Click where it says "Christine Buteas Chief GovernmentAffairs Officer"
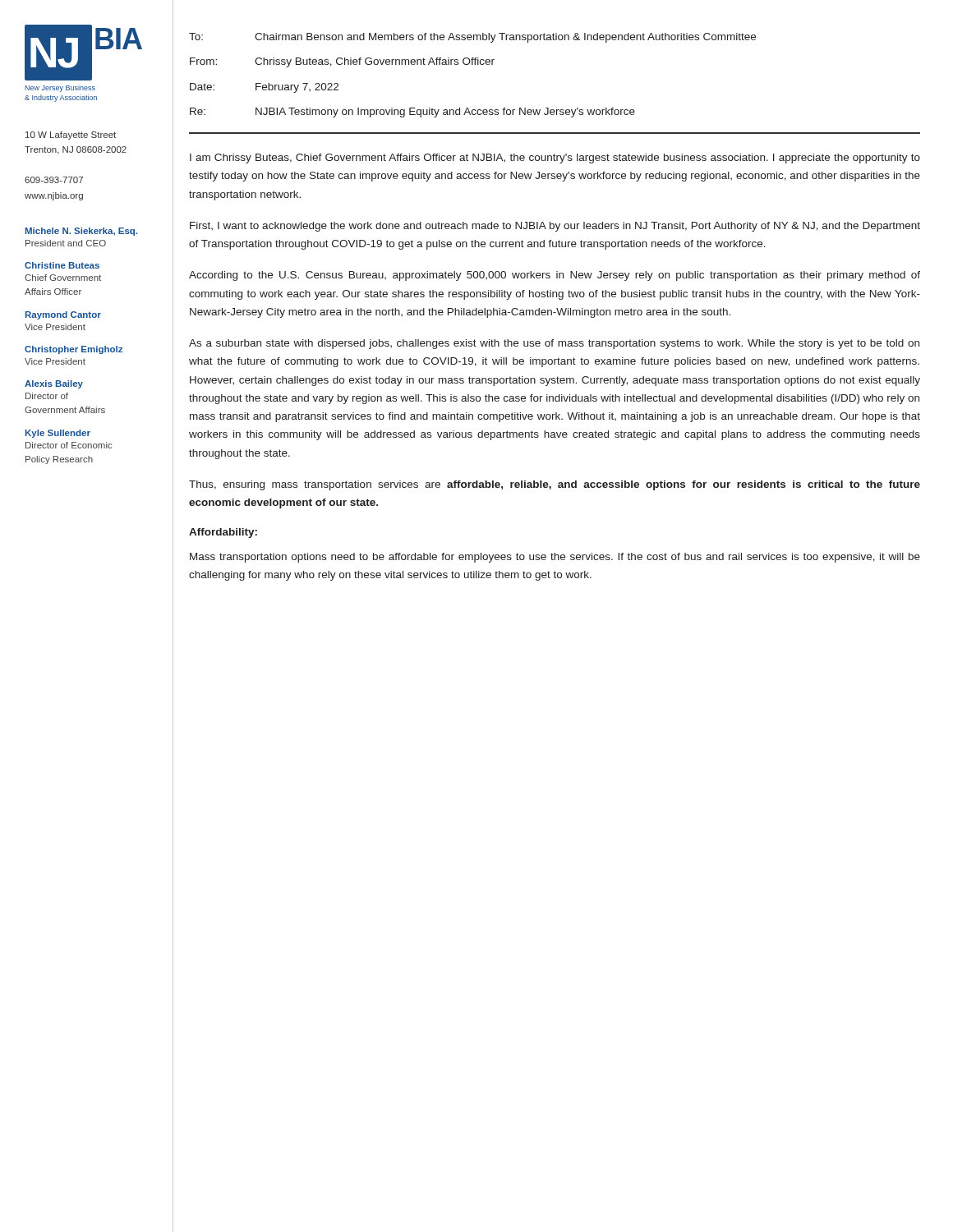 click(99, 280)
